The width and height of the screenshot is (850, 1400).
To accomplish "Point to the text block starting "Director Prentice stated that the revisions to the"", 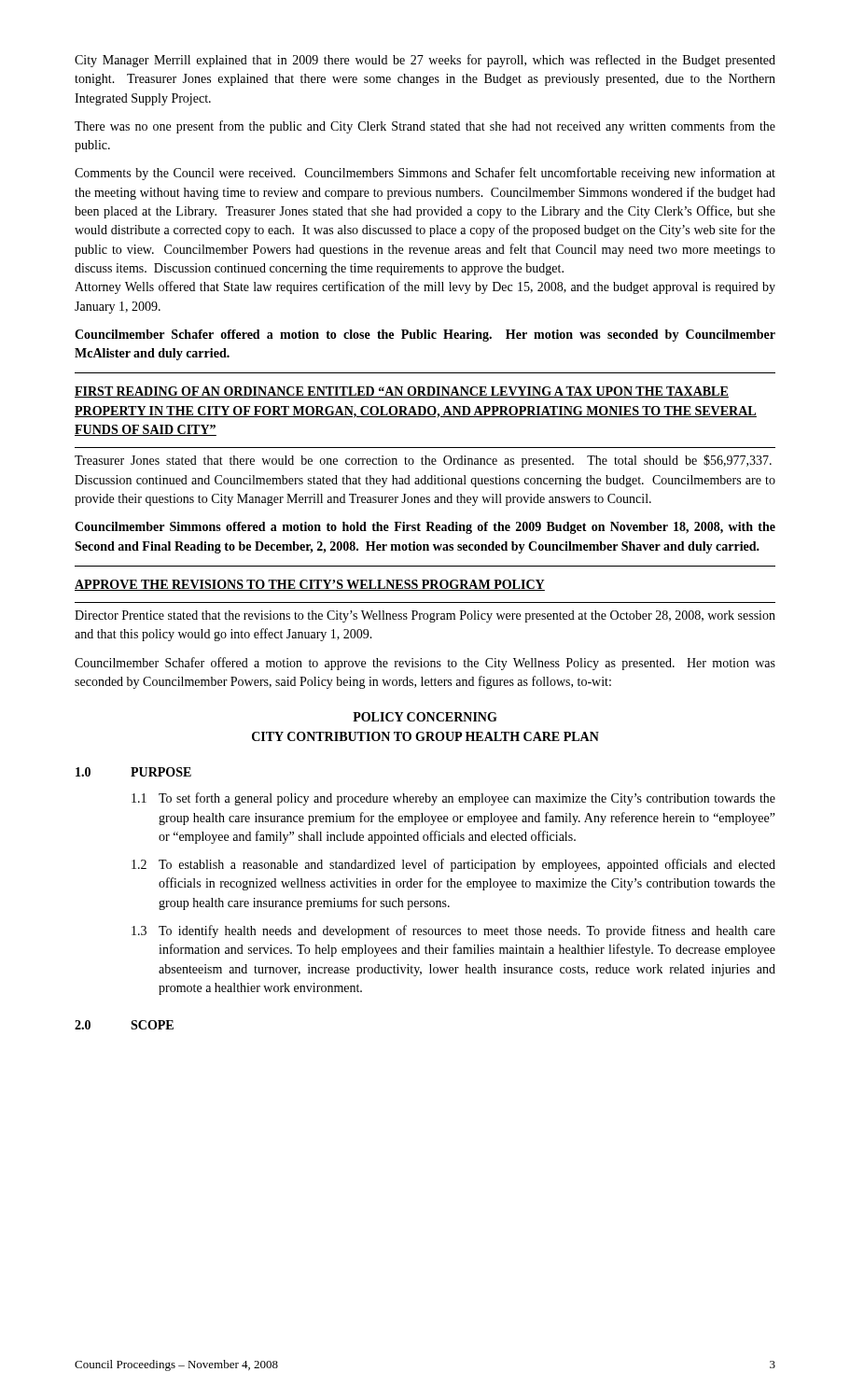I will [425, 625].
